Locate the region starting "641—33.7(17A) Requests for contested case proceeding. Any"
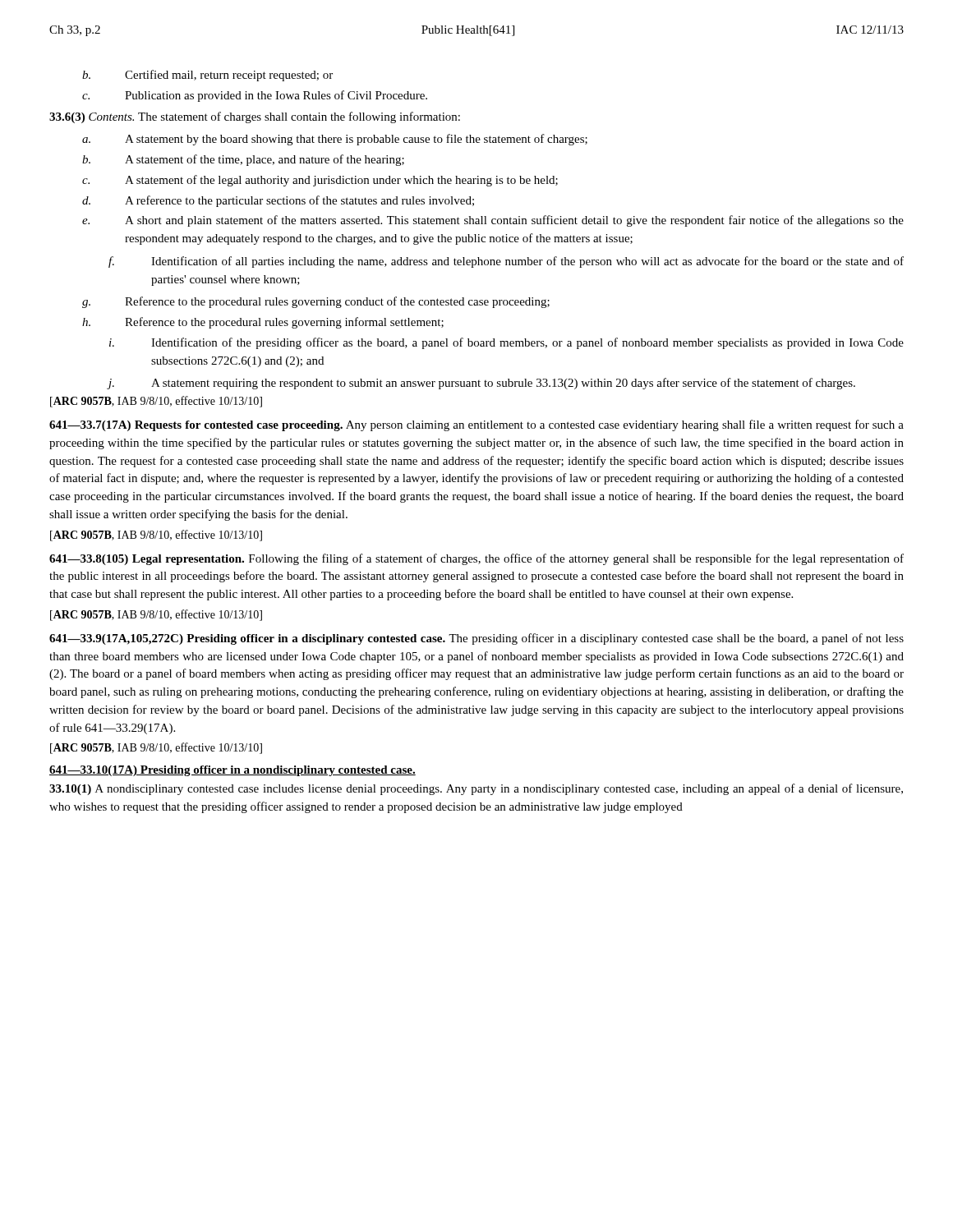Viewport: 953px width, 1232px height. [x=476, y=469]
